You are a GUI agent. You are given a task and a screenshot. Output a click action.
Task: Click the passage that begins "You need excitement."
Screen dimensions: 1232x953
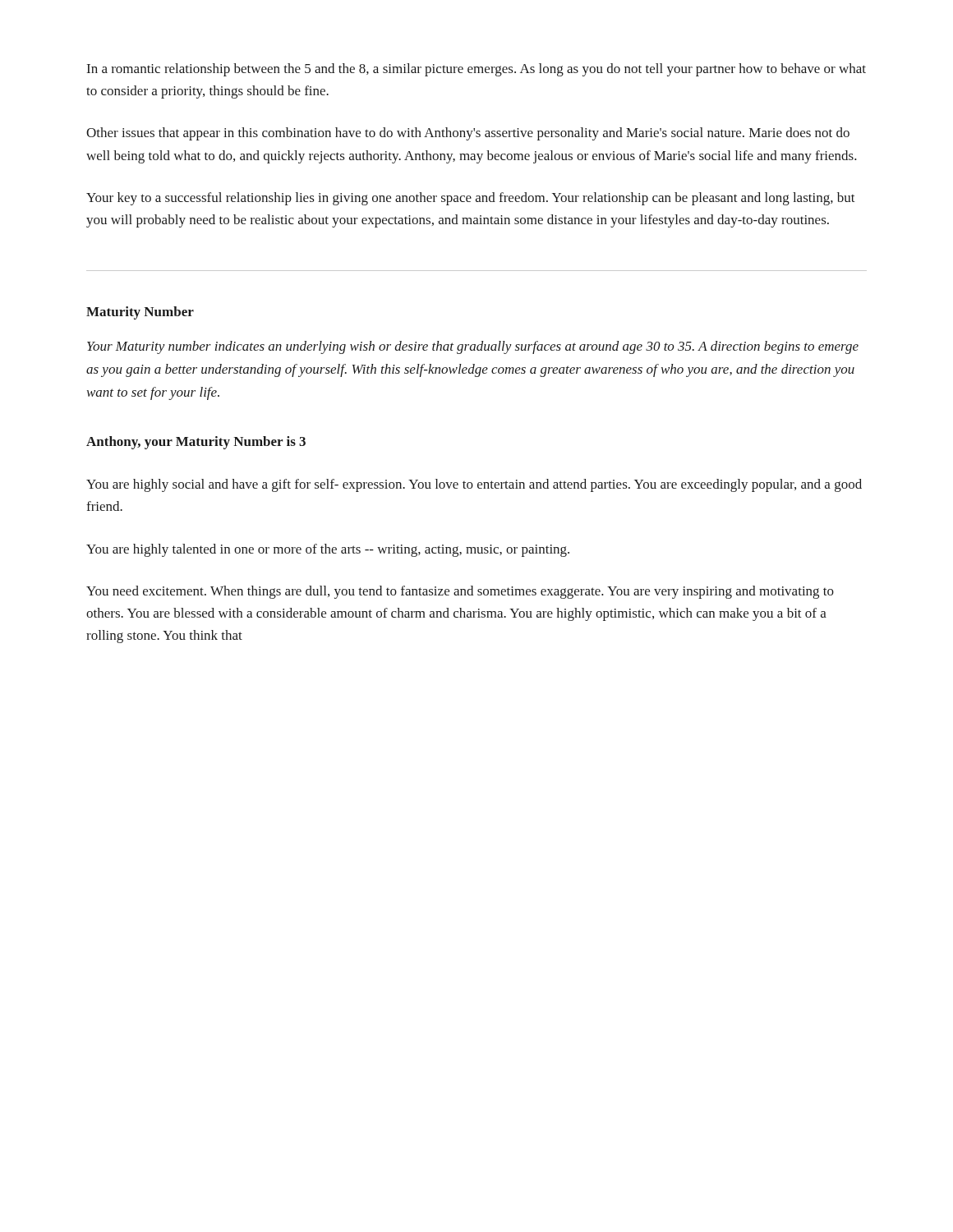(460, 613)
